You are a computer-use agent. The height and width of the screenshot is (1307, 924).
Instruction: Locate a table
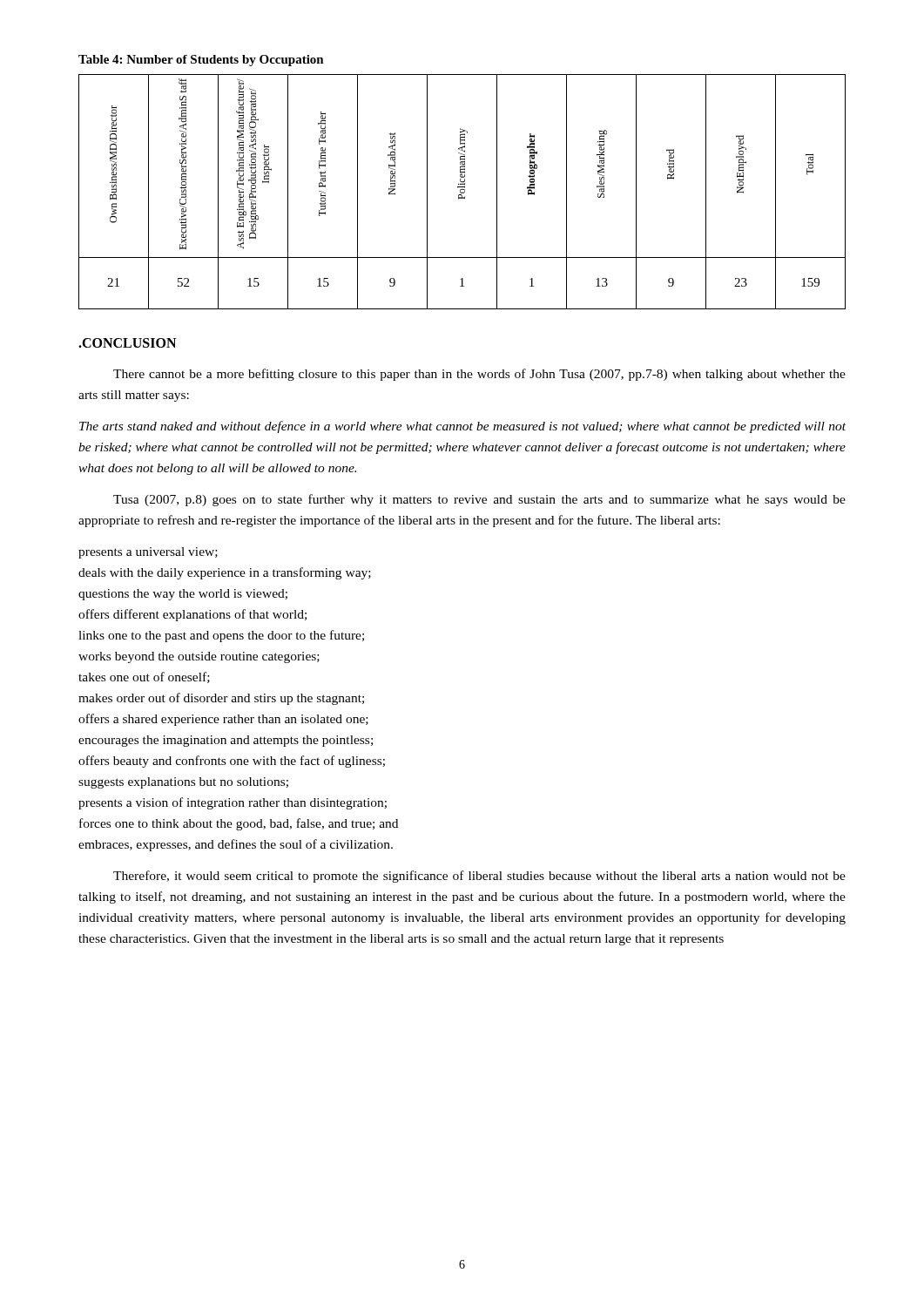coord(462,192)
